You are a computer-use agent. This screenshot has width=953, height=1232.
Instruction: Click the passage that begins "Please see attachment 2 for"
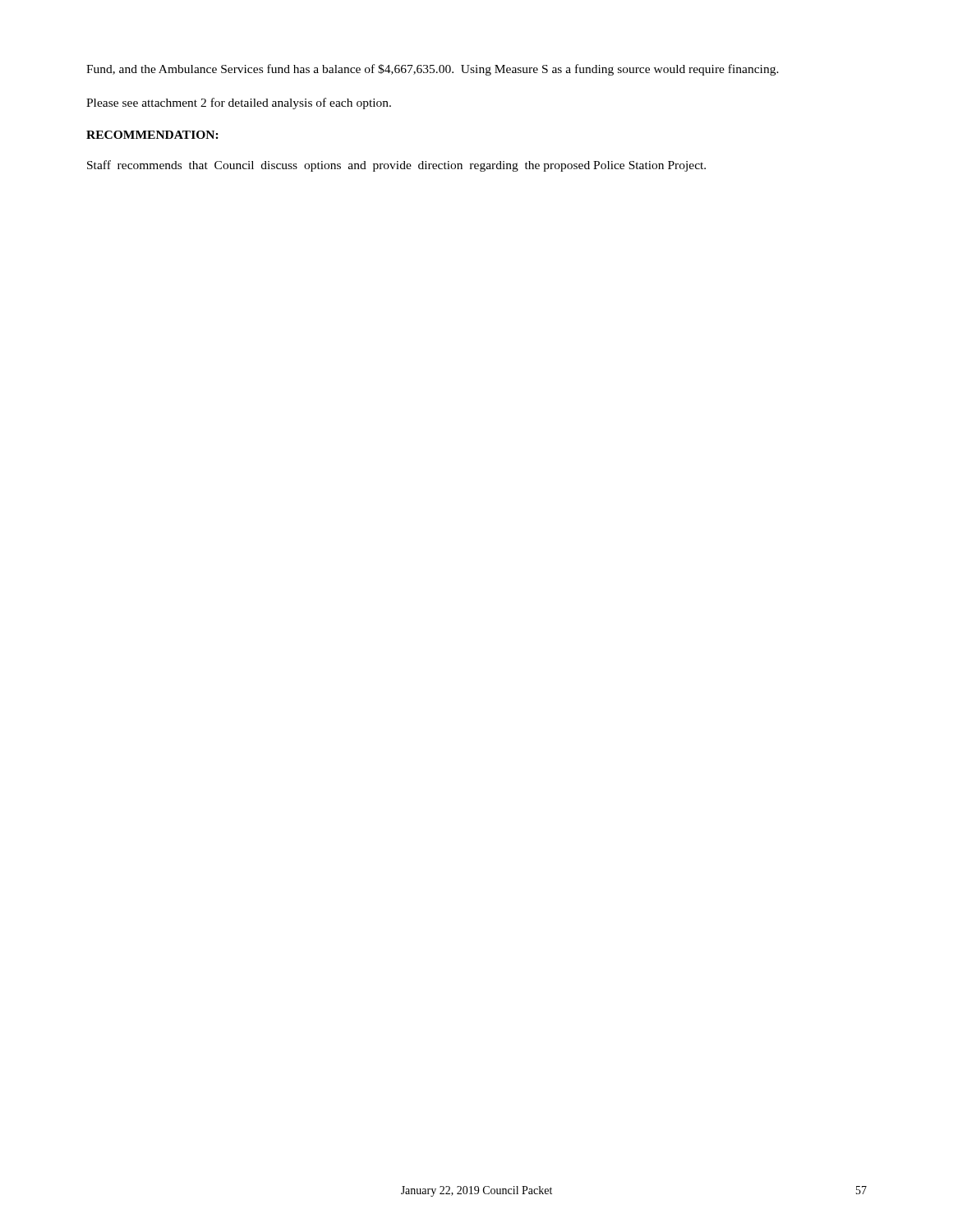click(239, 102)
